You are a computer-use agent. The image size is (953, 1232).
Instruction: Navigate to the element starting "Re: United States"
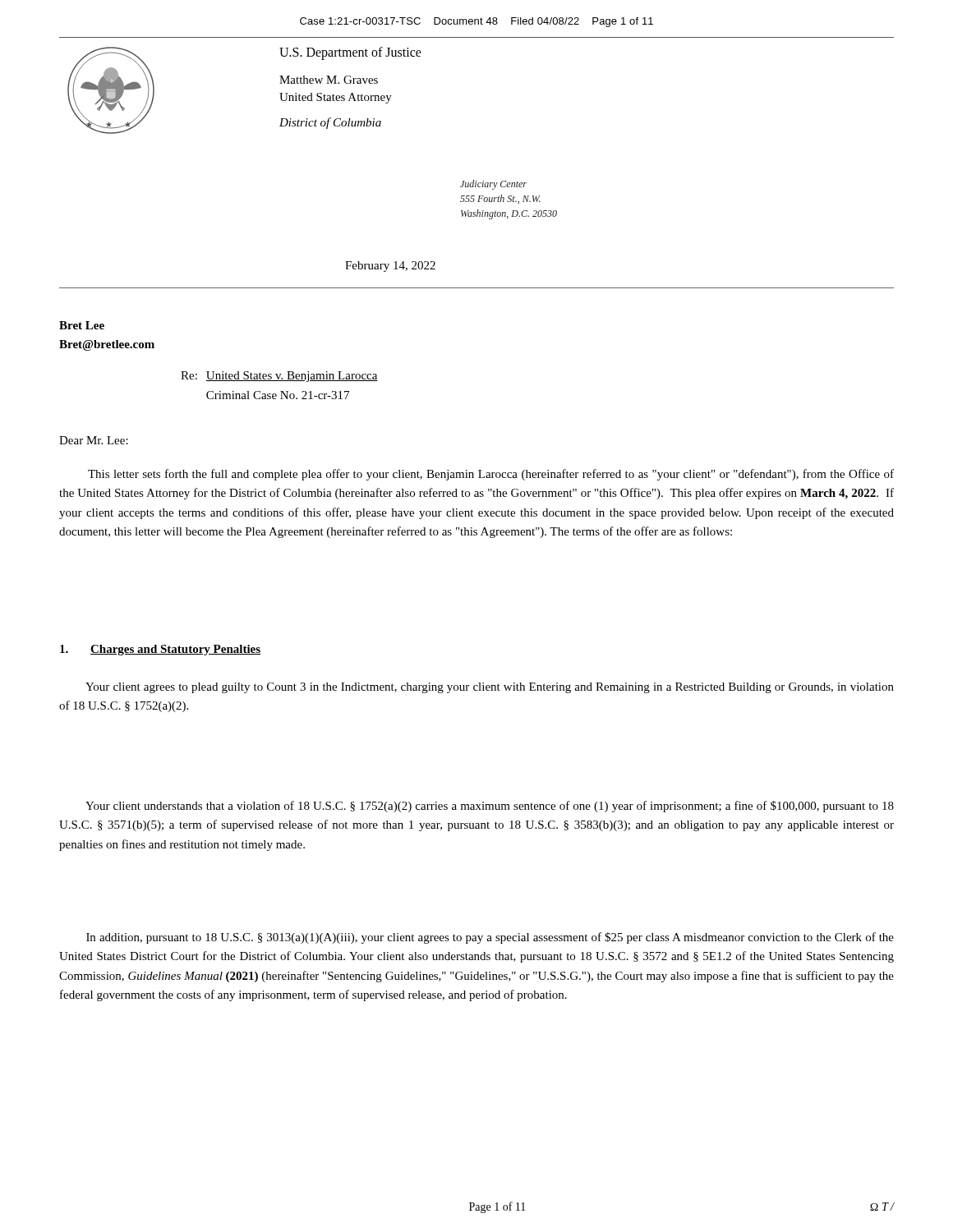279,385
